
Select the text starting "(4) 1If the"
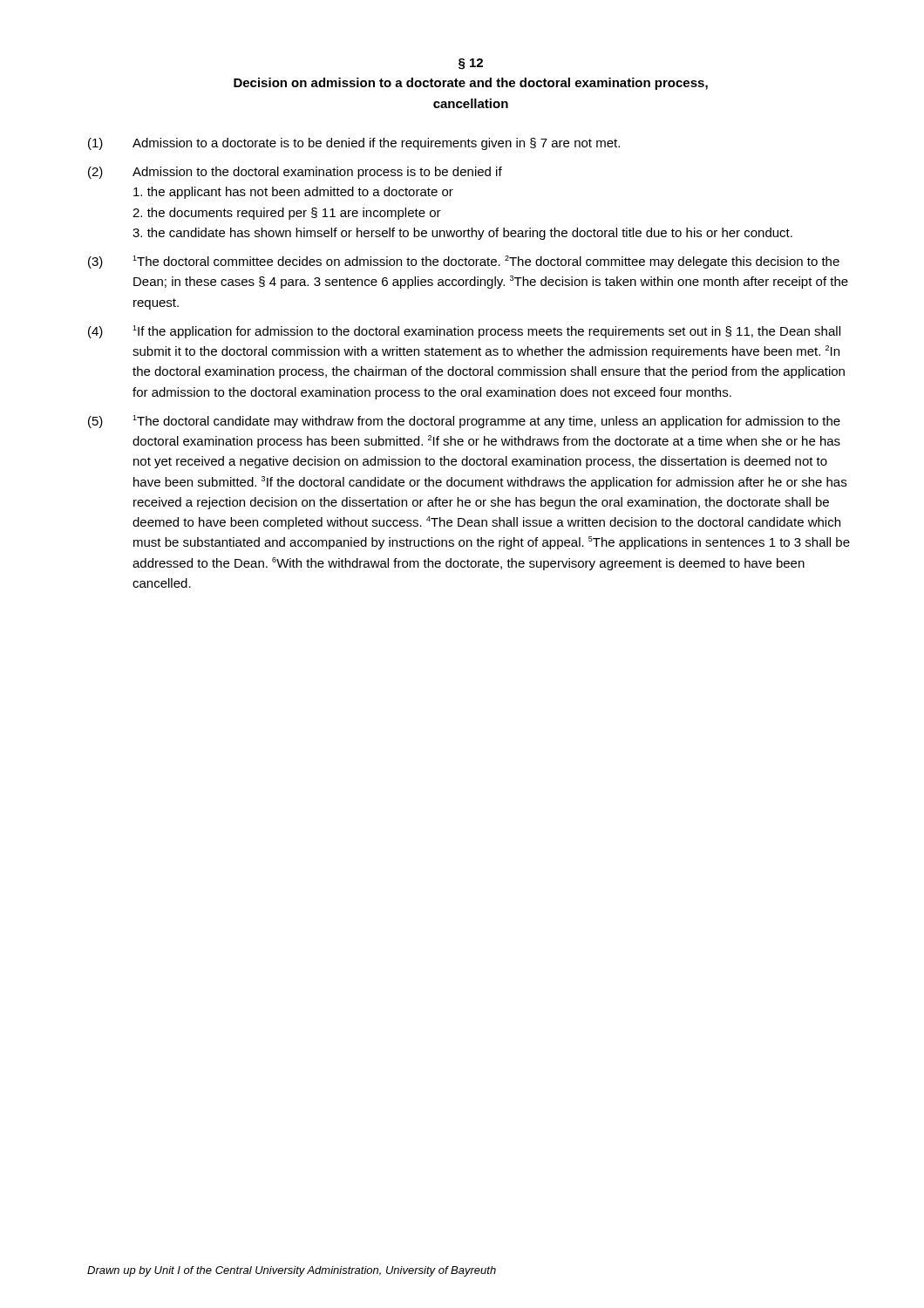click(x=471, y=361)
